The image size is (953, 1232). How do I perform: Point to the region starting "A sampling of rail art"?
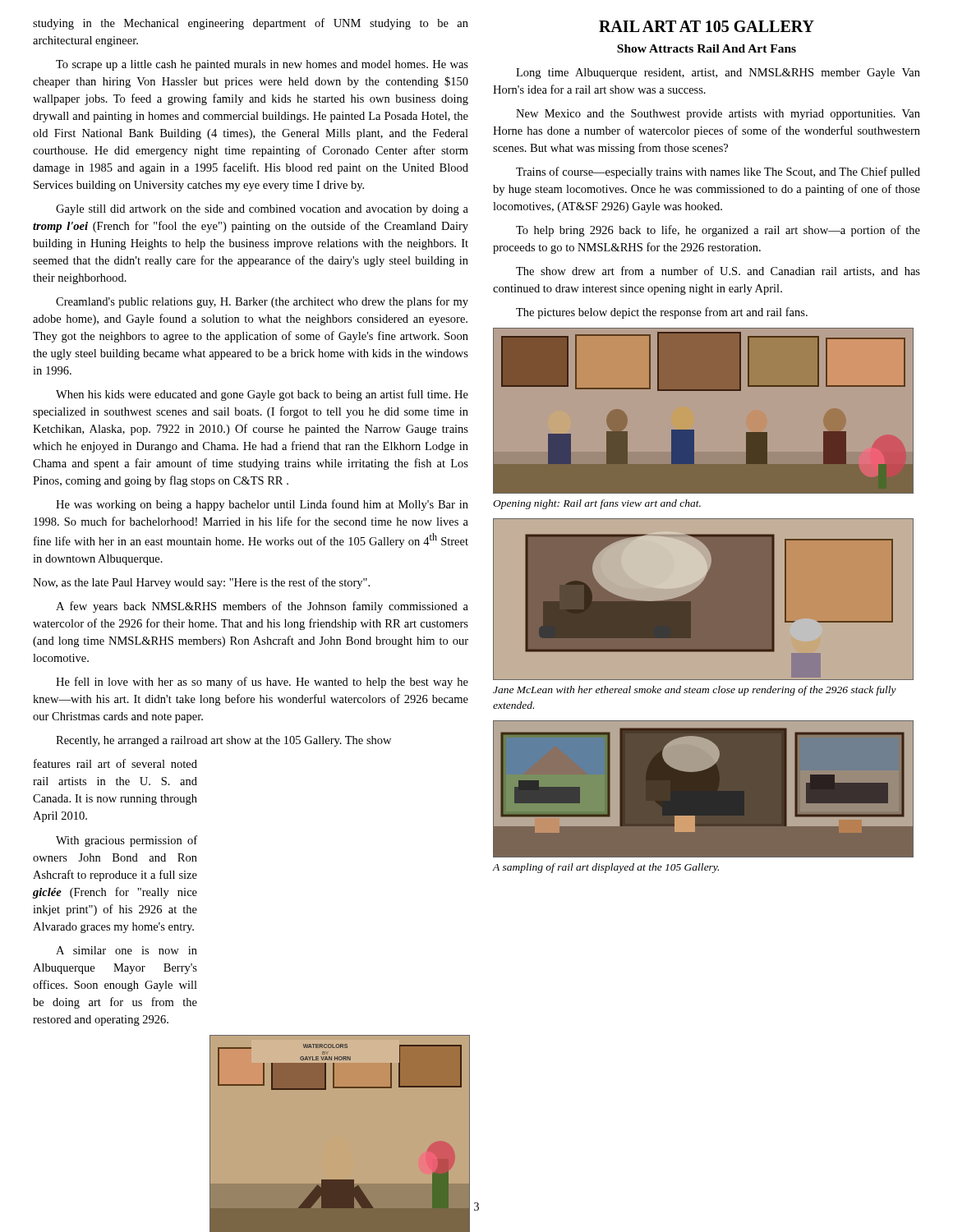click(x=606, y=867)
